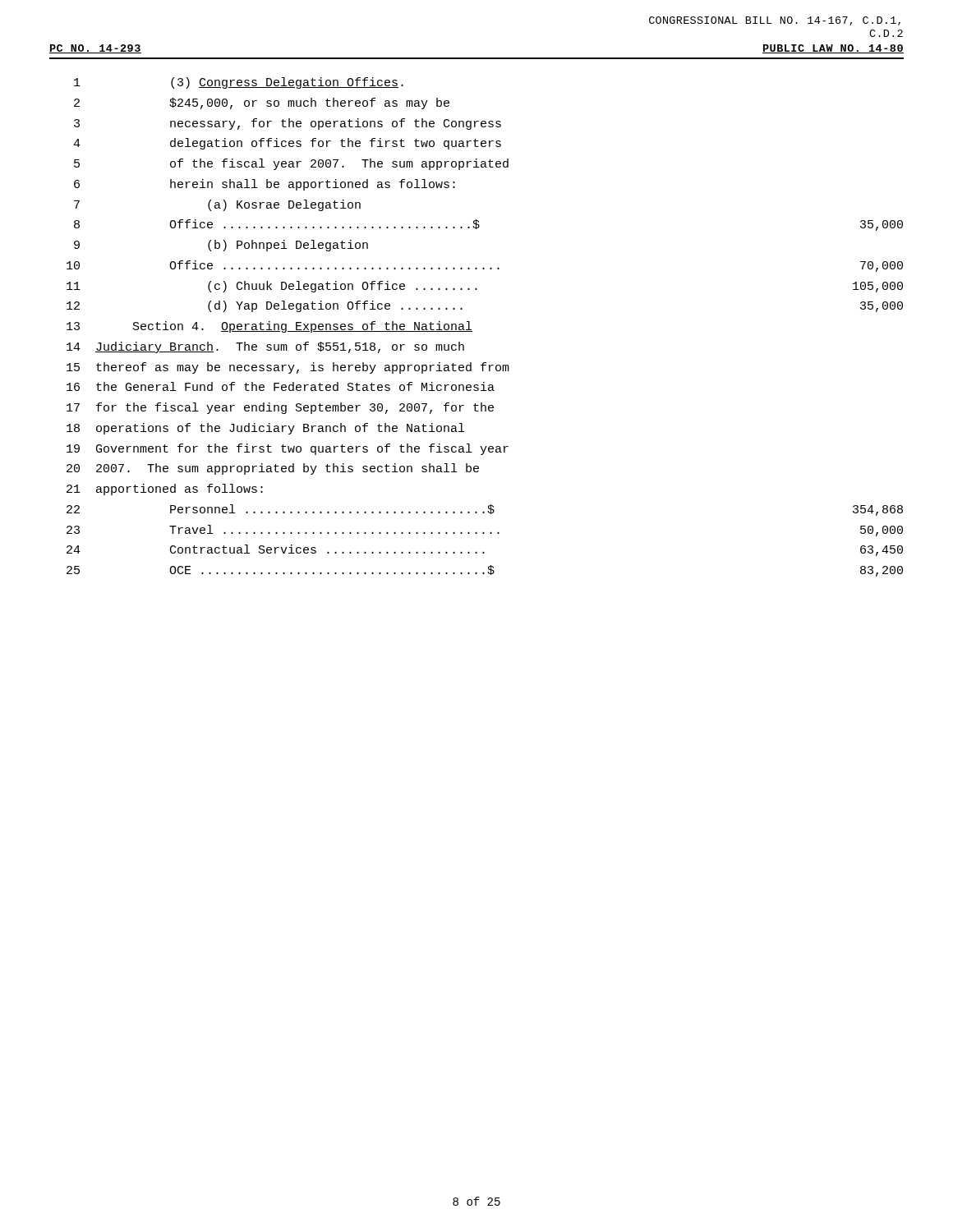
Task: Locate the region starting "23 Travel ......................................"
Action: (476, 531)
